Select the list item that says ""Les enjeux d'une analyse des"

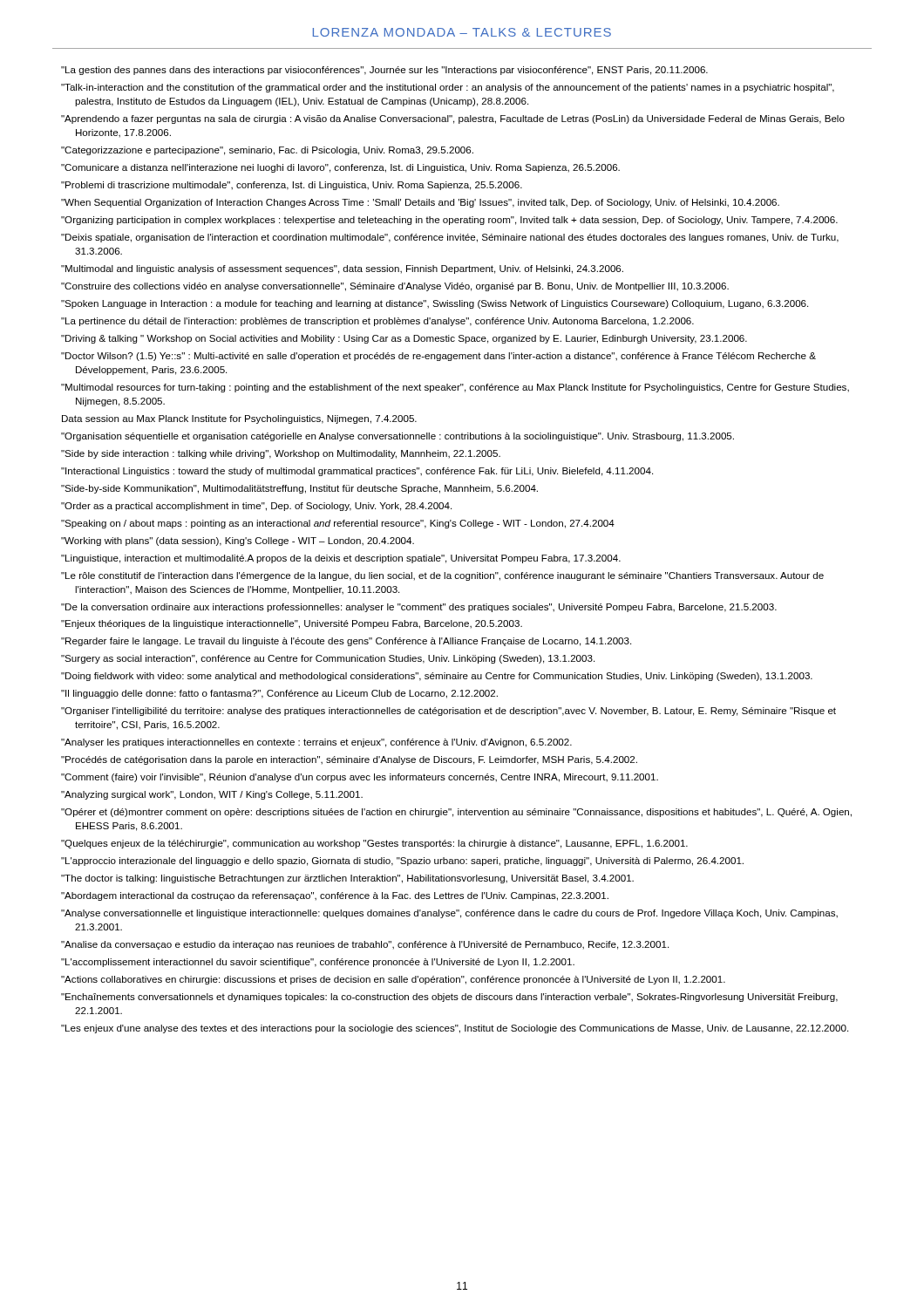pos(455,1028)
